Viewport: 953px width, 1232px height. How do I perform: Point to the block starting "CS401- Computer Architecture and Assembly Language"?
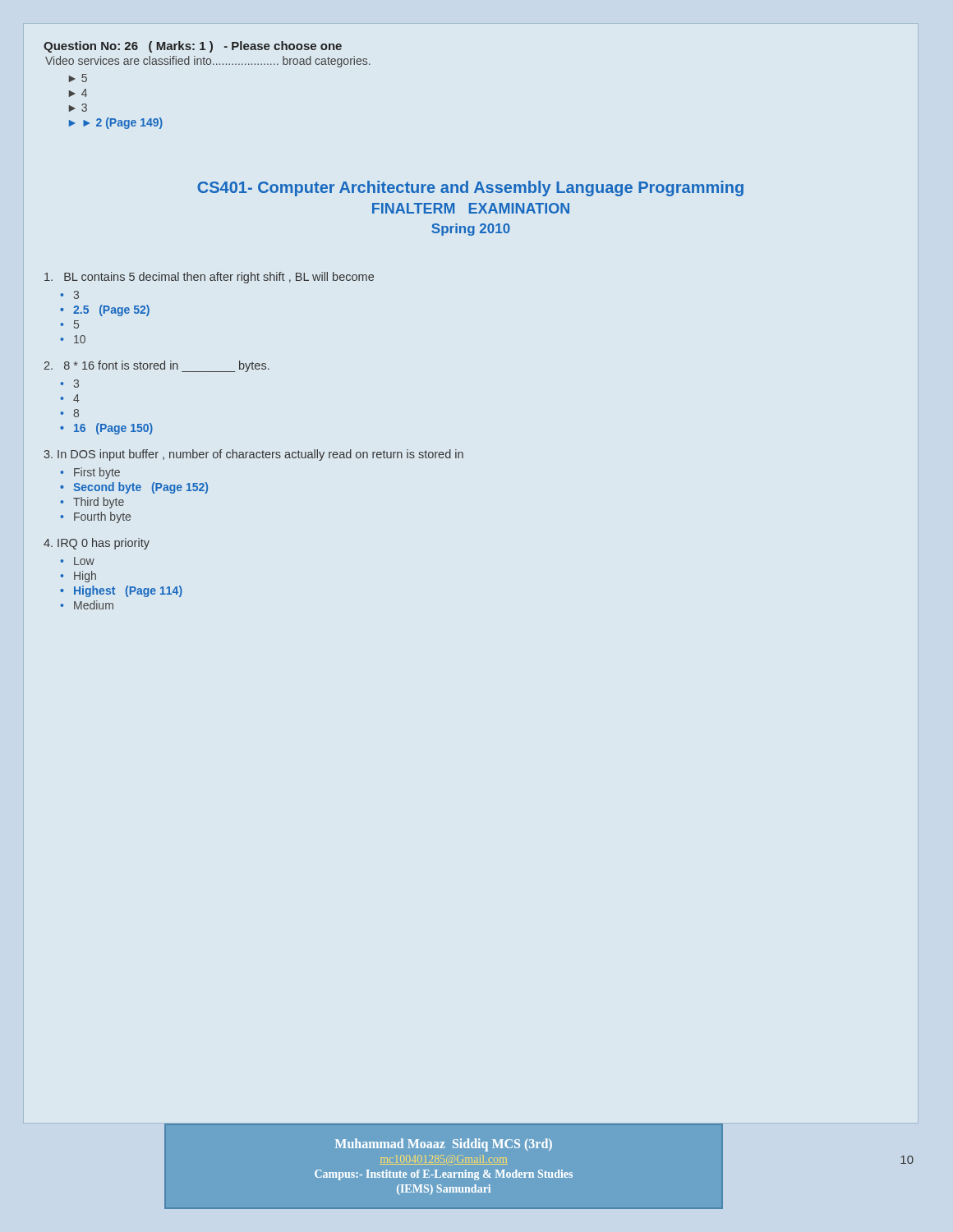click(471, 208)
